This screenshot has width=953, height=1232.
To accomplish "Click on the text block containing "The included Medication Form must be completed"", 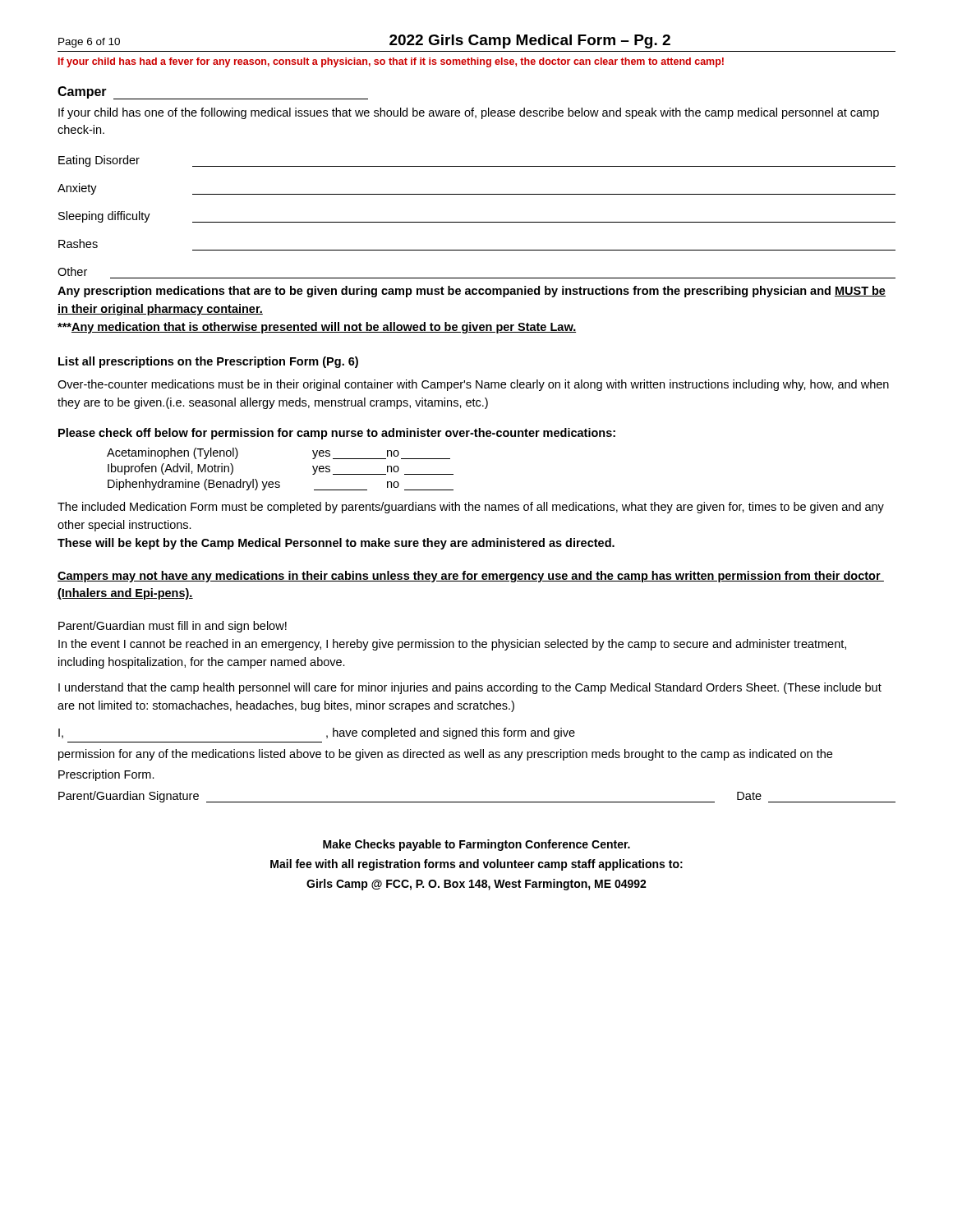I will 471,508.
